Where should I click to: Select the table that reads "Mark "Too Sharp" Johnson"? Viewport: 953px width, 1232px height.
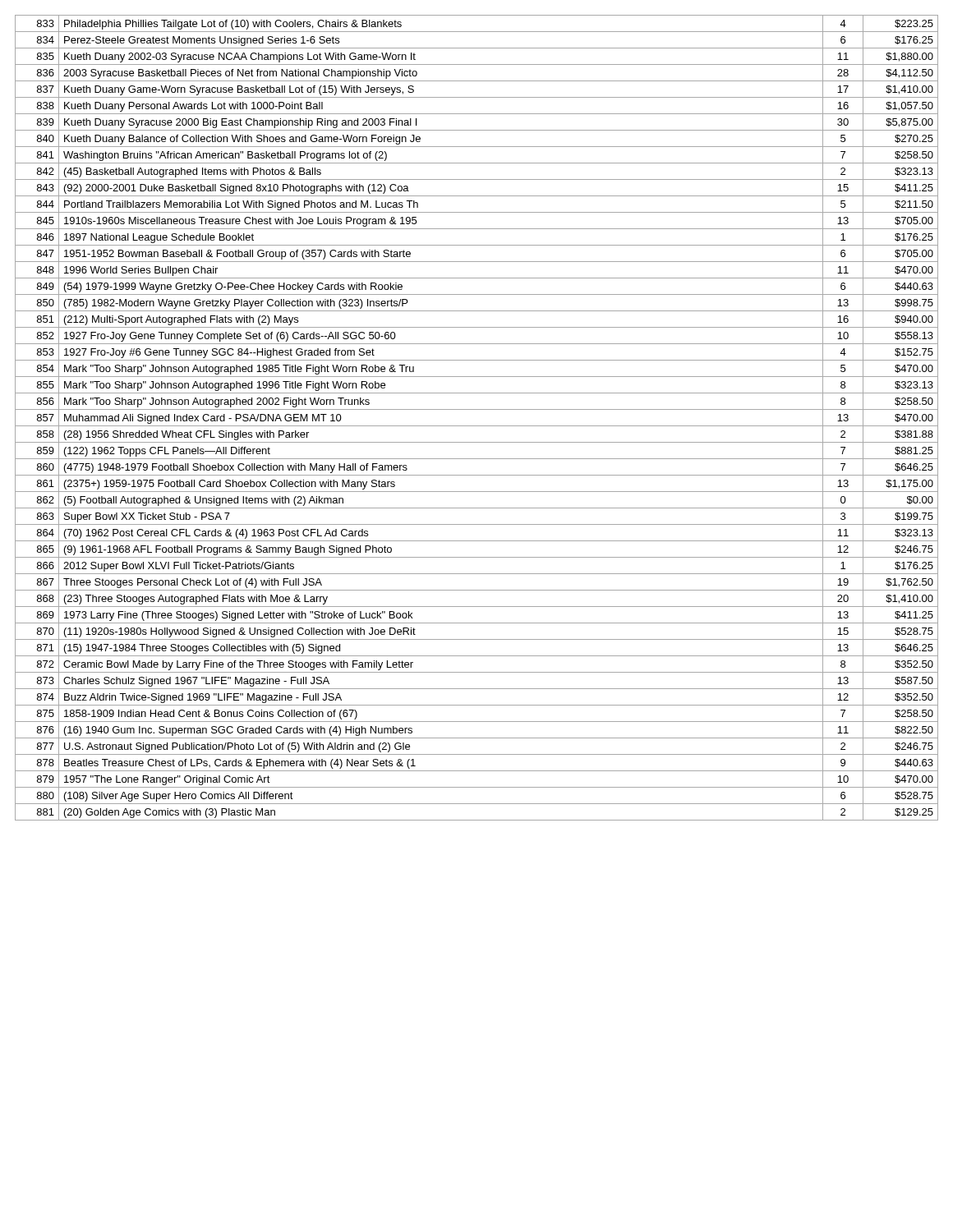click(x=476, y=418)
